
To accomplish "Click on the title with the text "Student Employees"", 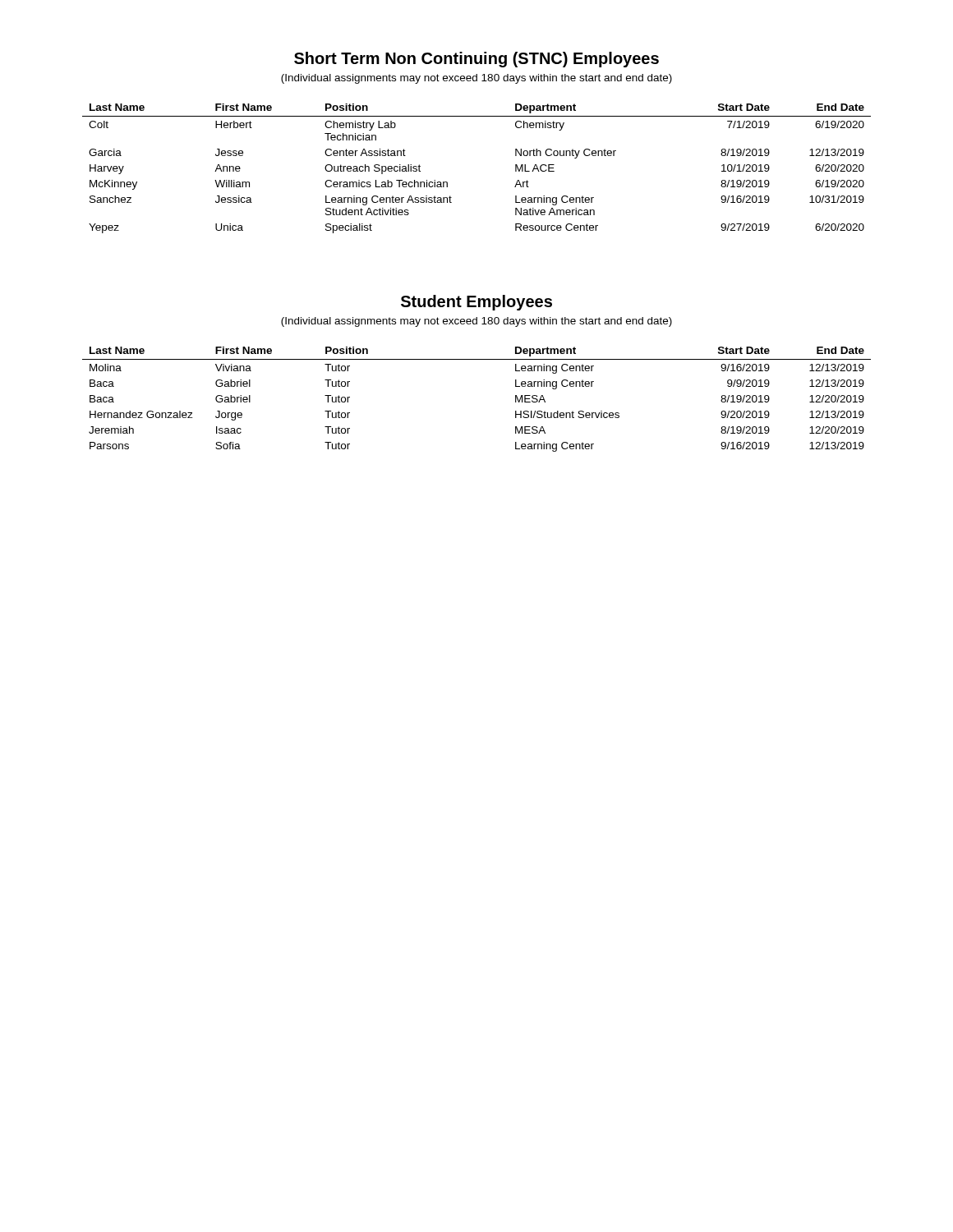I will (x=476, y=301).
